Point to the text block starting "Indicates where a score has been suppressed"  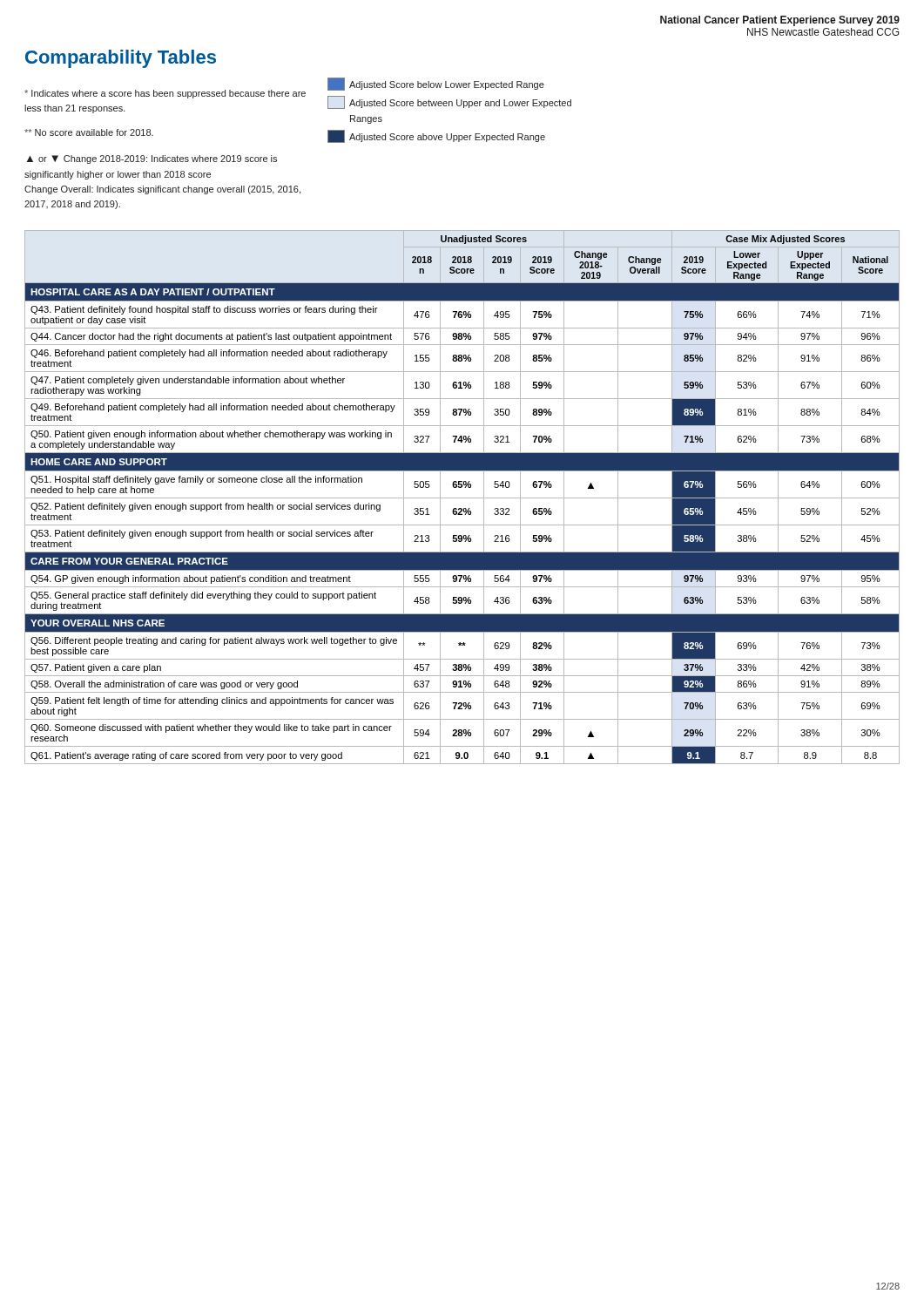pyautogui.click(x=298, y=95)
